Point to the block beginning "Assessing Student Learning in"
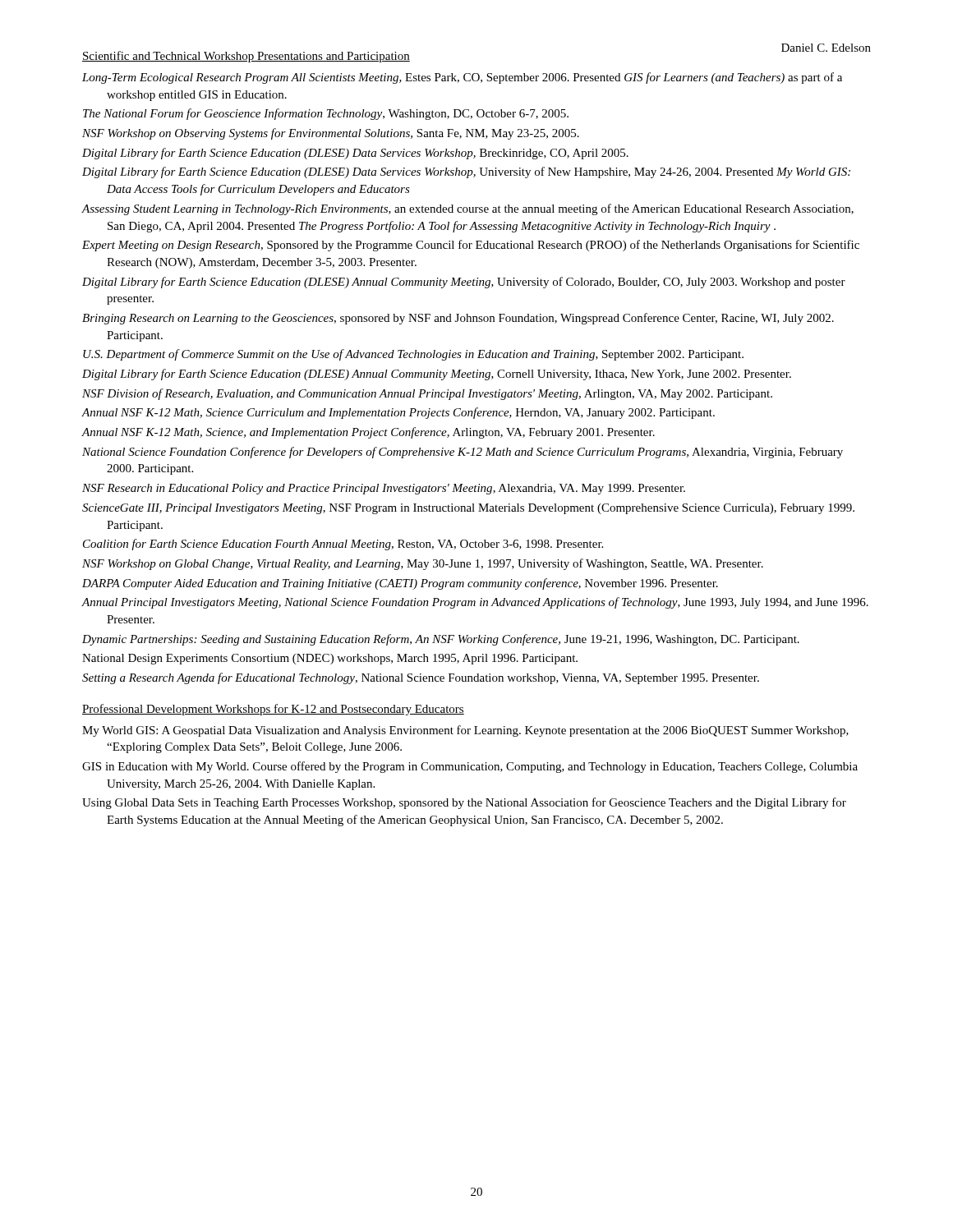 468,217
